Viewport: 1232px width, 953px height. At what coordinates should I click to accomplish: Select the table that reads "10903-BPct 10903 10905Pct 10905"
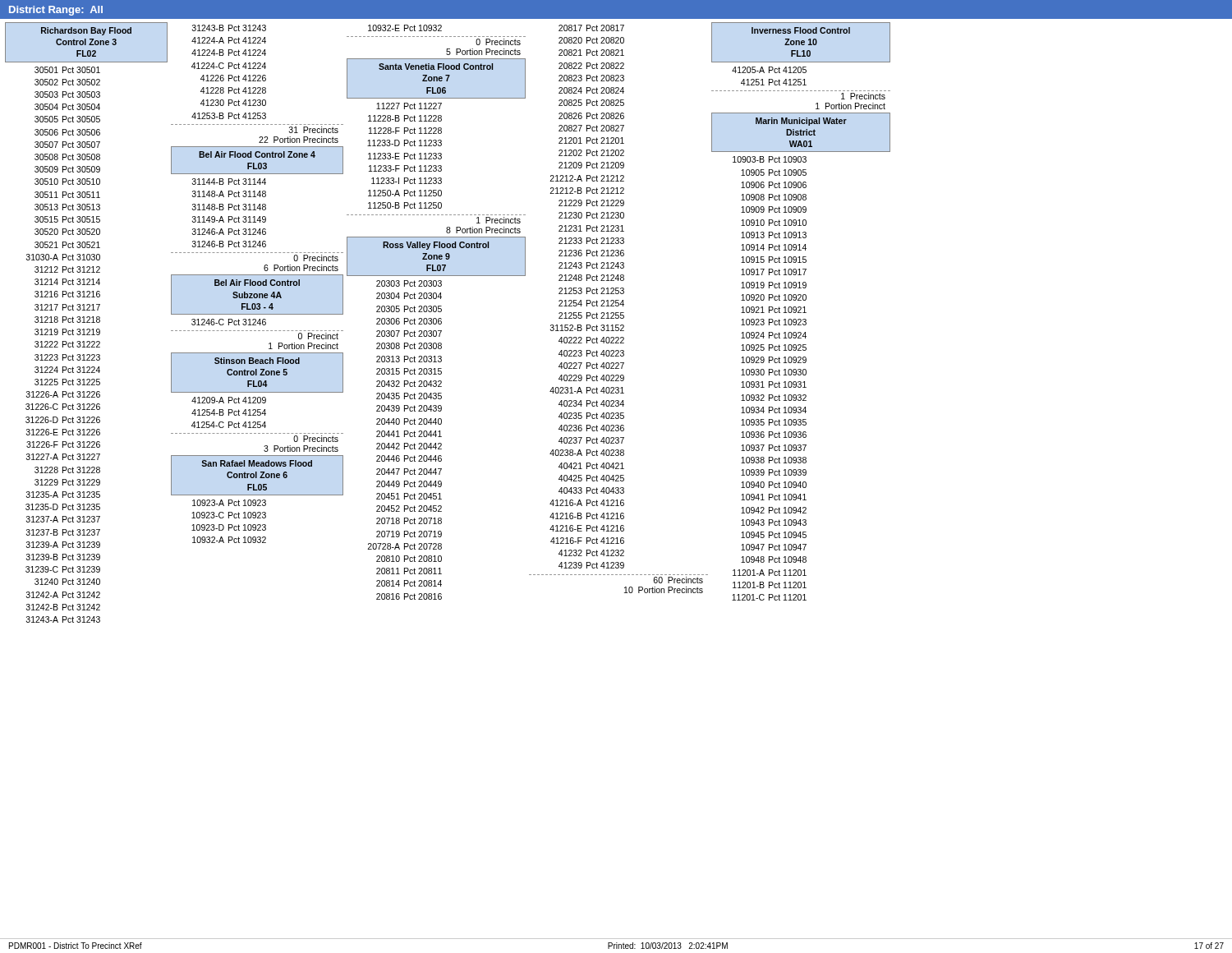click(801, 379)
